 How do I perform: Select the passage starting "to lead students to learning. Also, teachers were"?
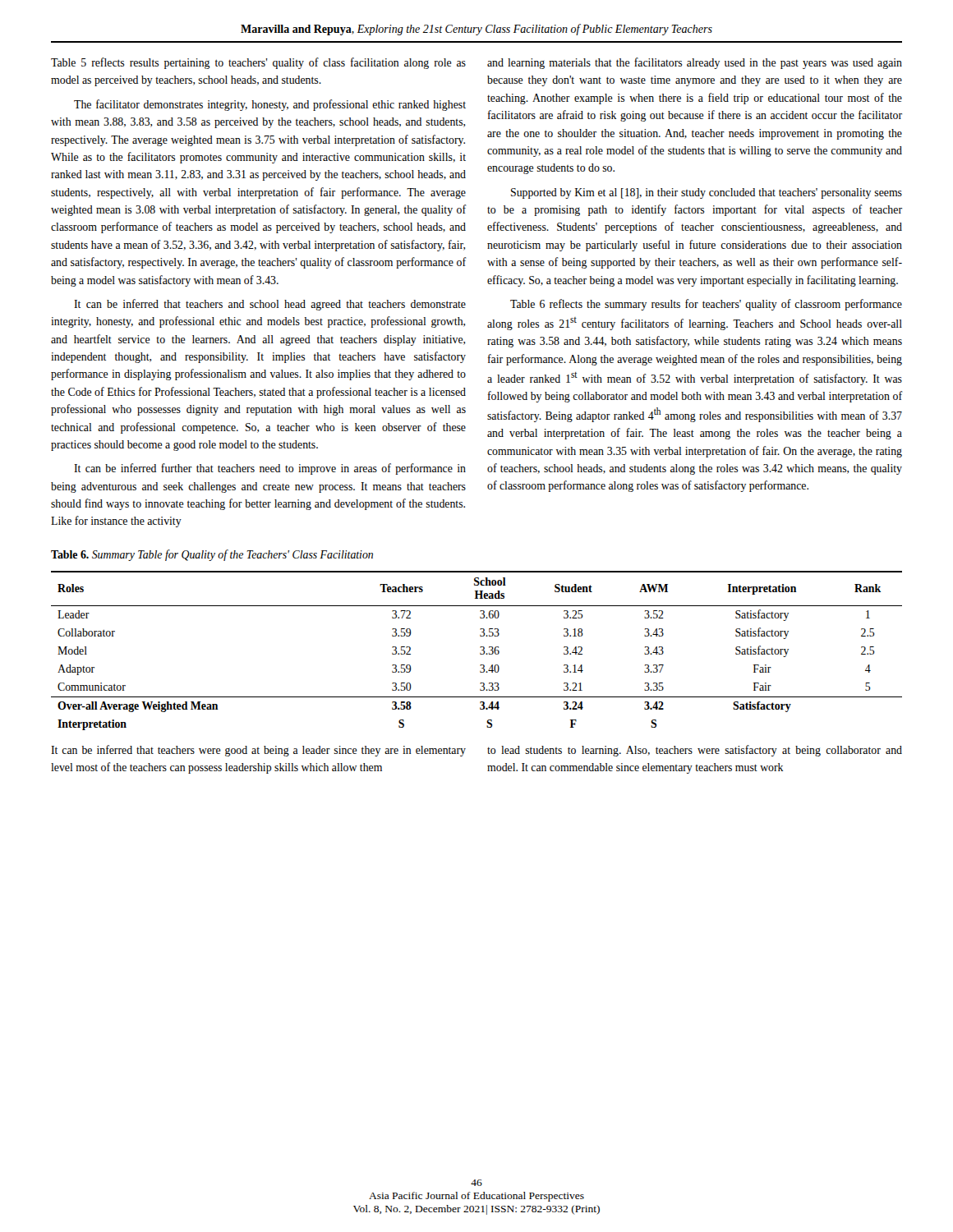click(695, 759)
